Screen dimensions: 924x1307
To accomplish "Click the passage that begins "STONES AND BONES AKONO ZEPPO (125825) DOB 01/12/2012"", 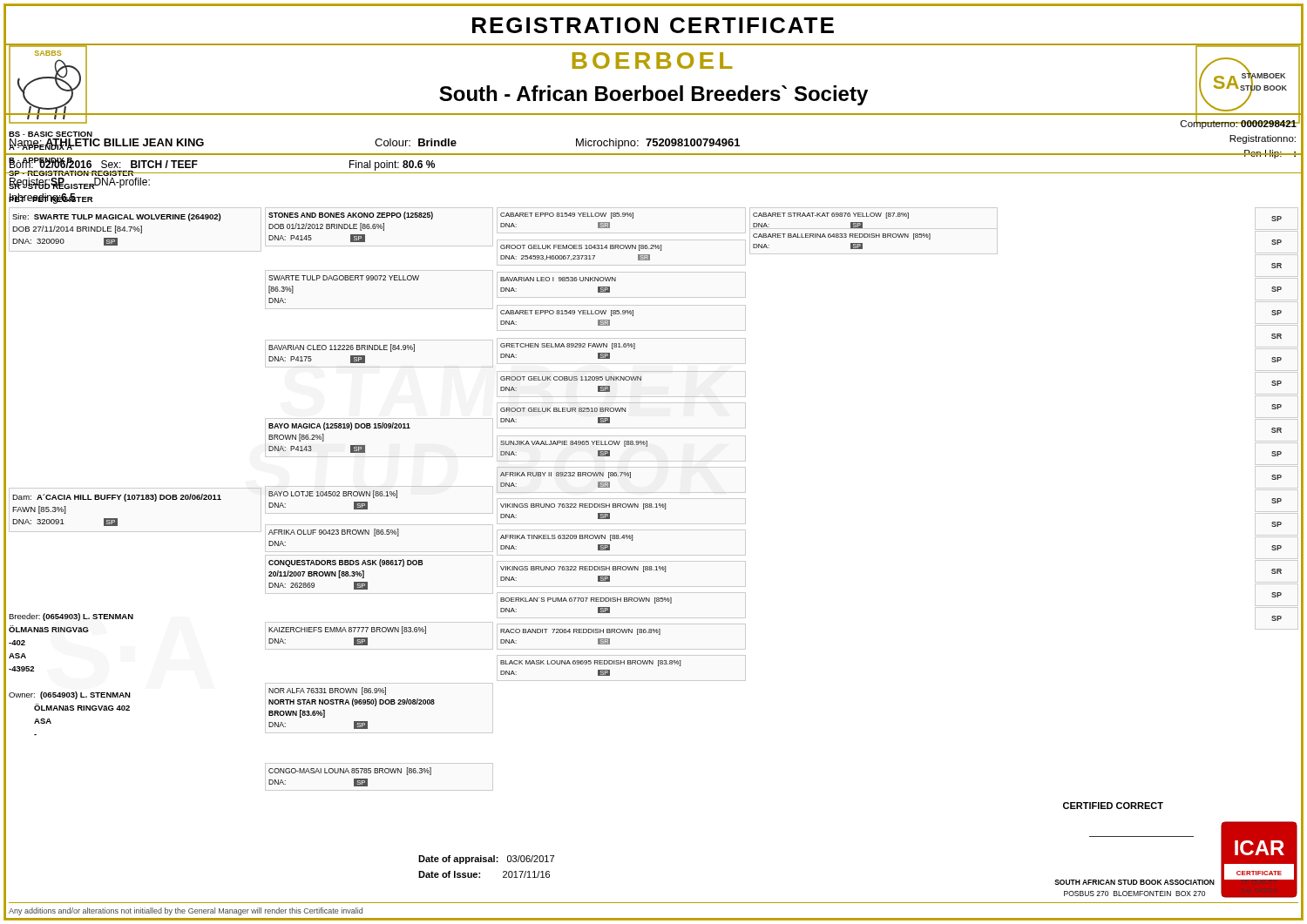I will click(x=351, y=226).
